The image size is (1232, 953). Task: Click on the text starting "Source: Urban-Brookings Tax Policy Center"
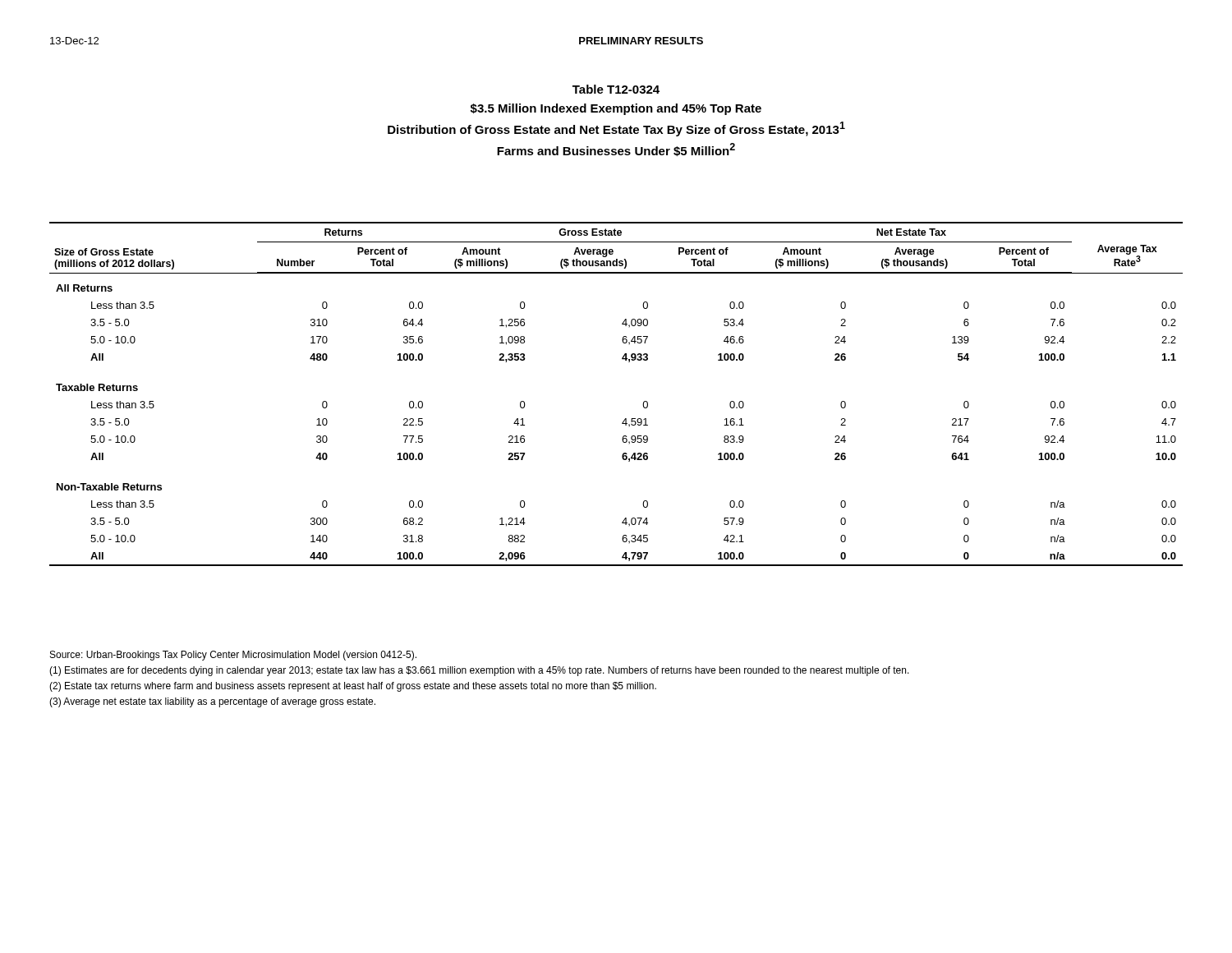(x=233, y=655)
